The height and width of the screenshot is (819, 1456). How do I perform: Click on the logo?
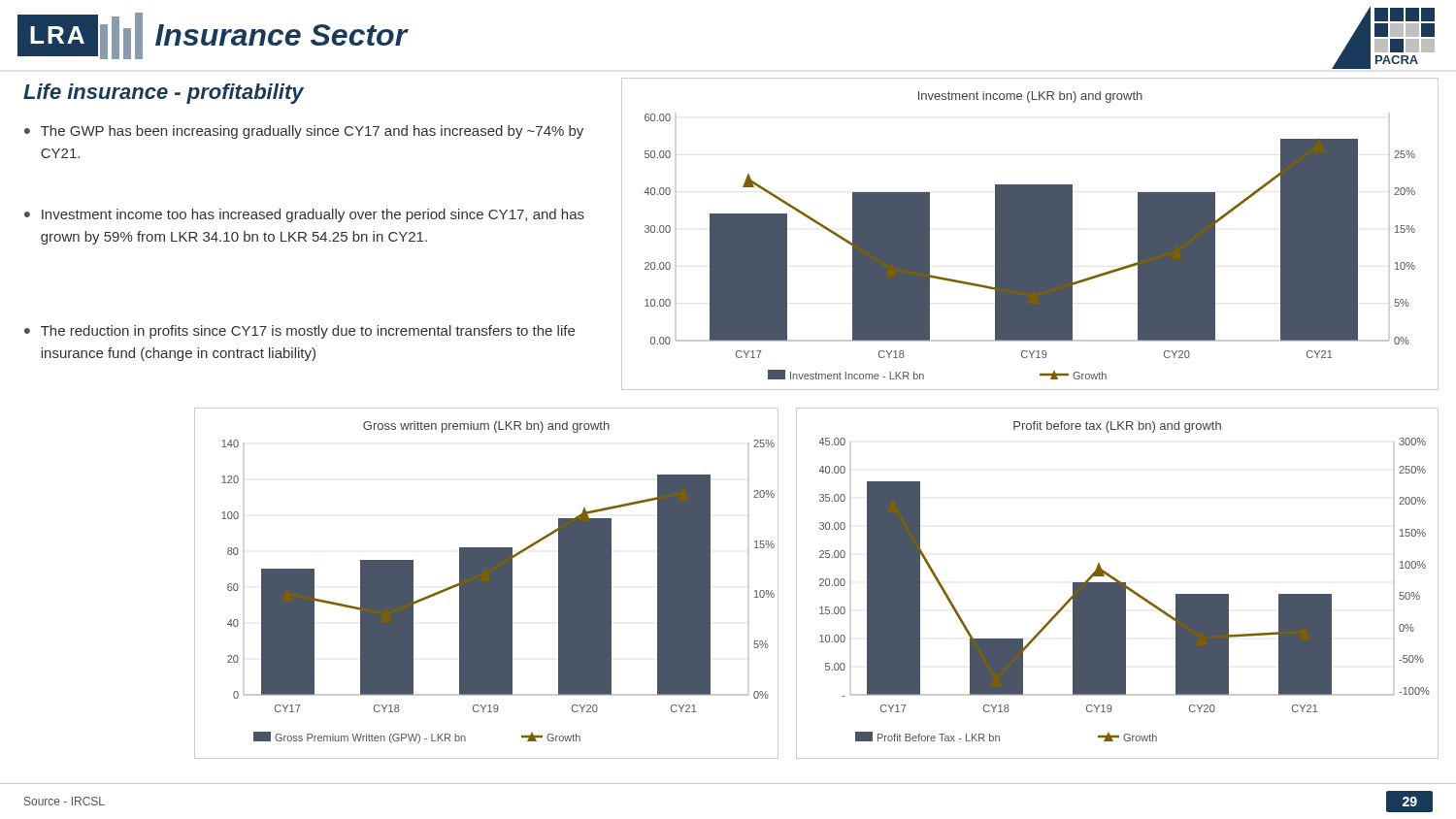(1385, 39)
